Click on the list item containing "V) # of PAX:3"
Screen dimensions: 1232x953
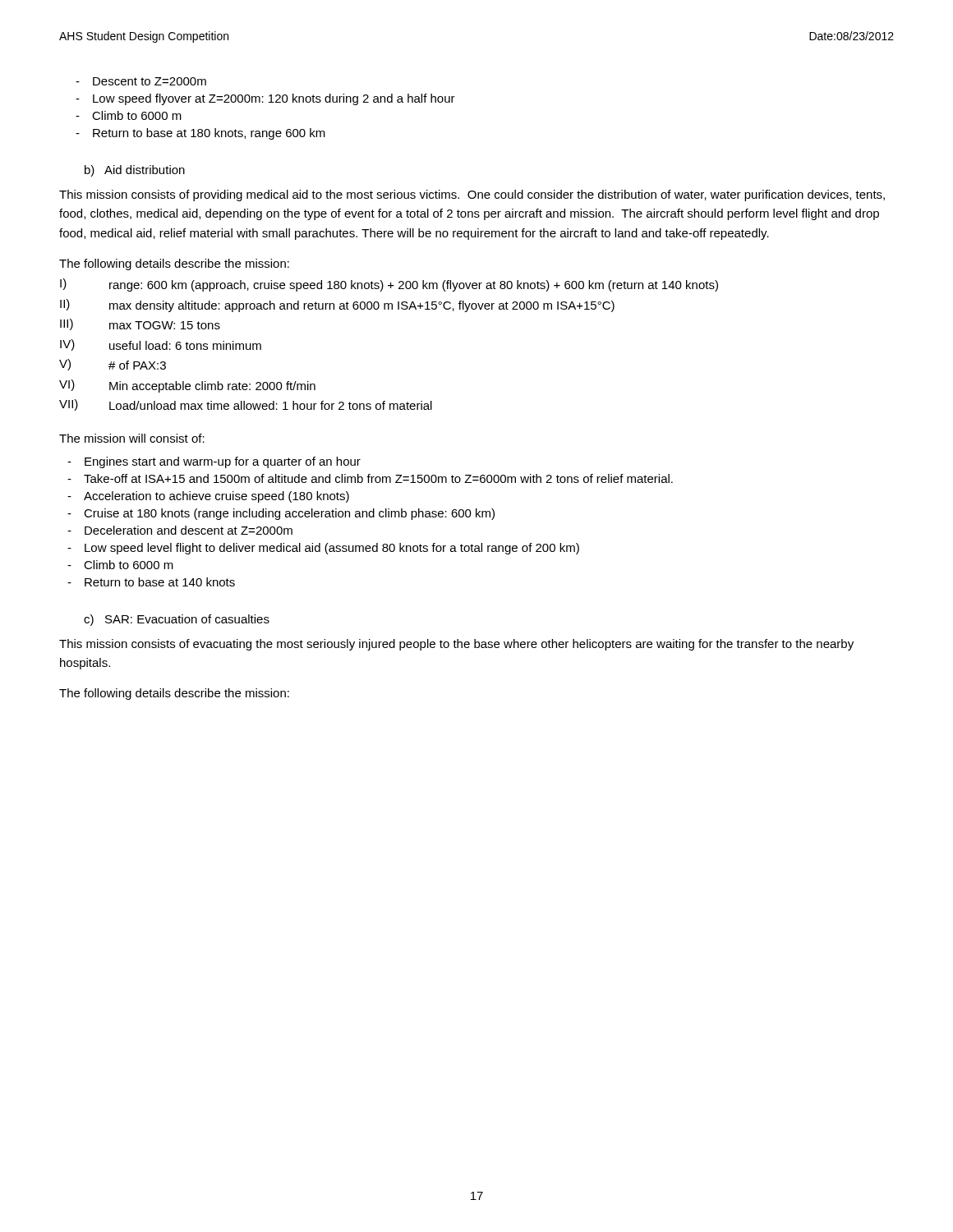point(113,365)
